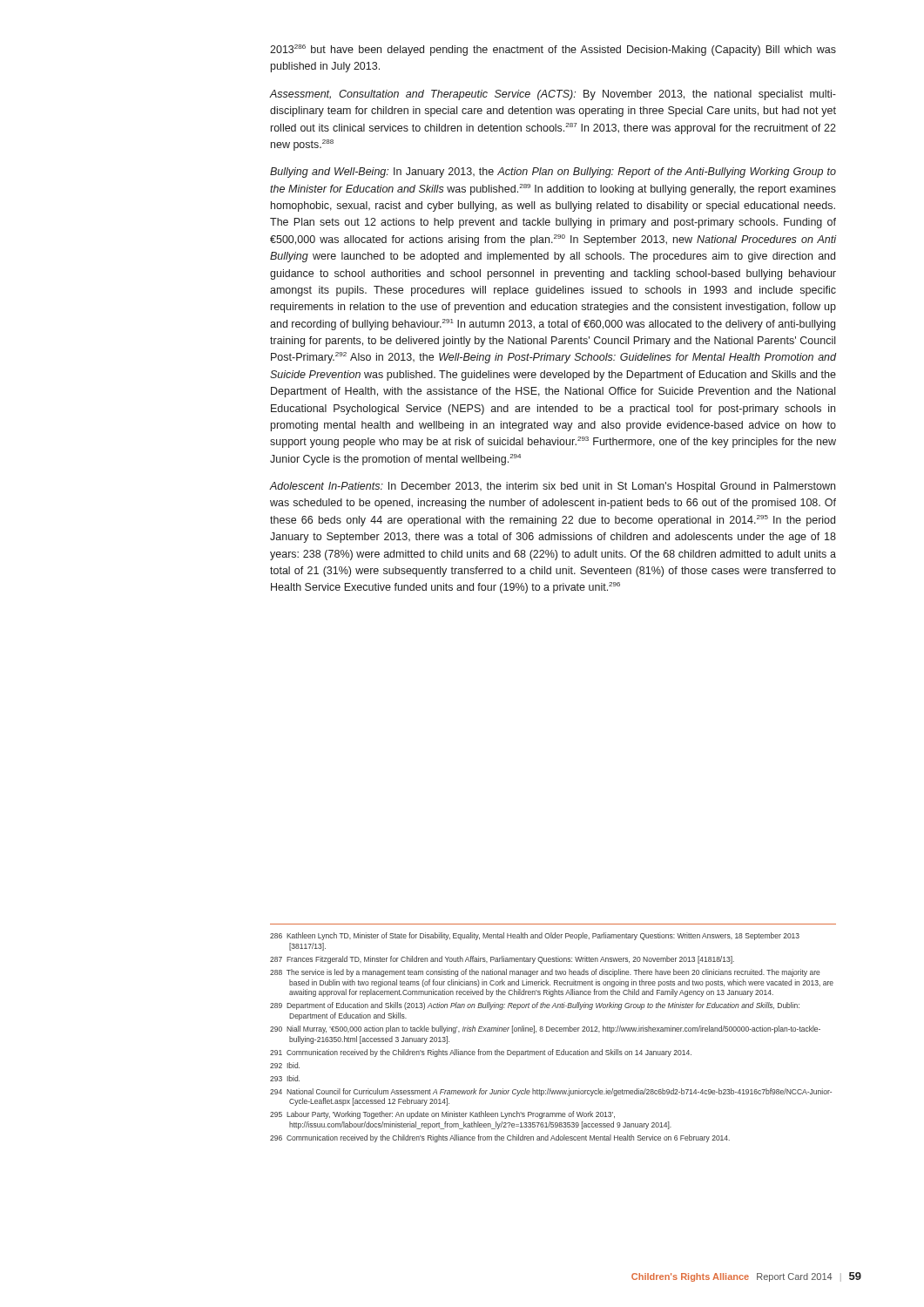Locate the footnote containing "292 Ibid."
The image size is (924, 1307).
coord(553,1066)
